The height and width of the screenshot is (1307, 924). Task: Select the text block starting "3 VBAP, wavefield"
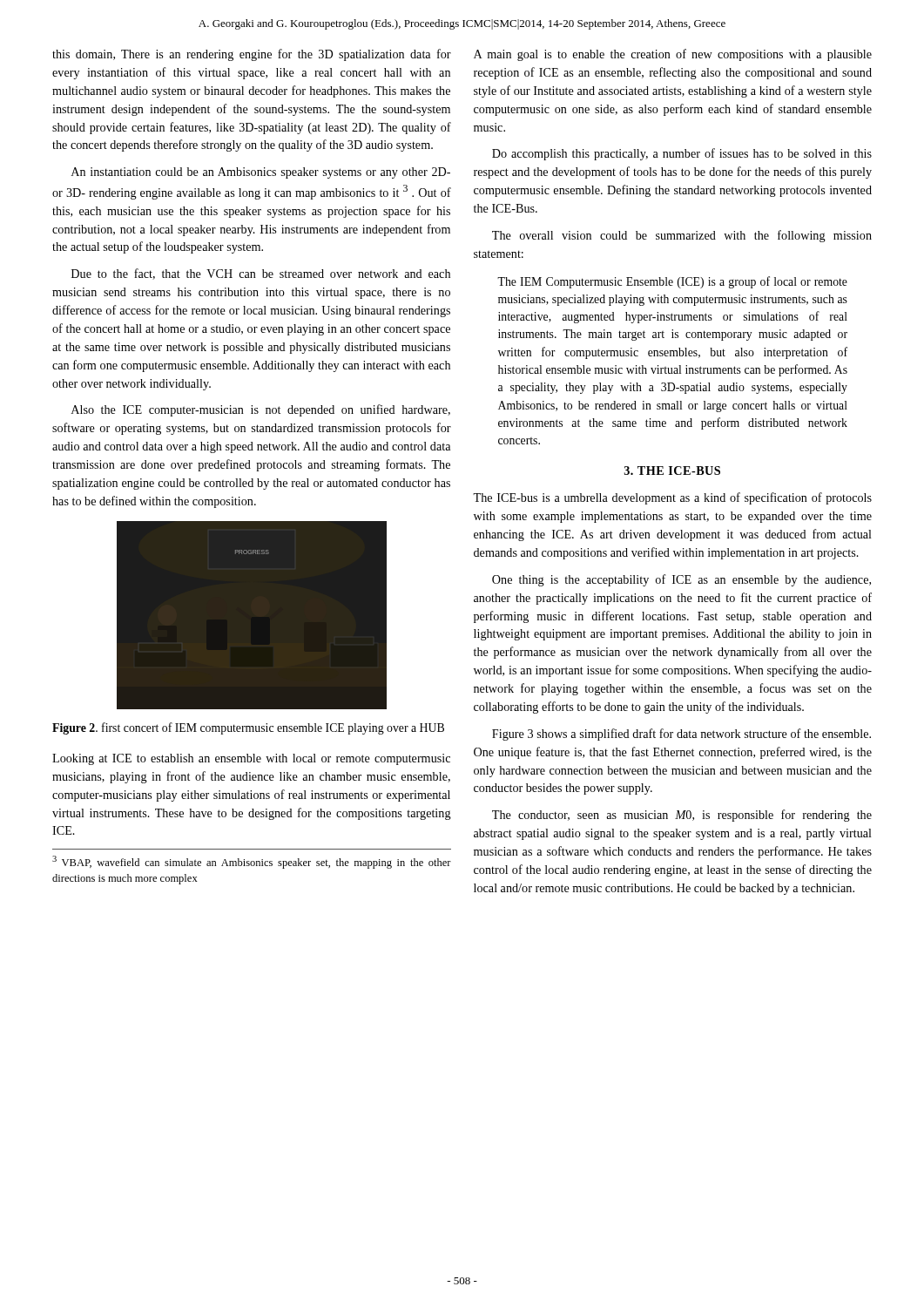coord(251,869)
